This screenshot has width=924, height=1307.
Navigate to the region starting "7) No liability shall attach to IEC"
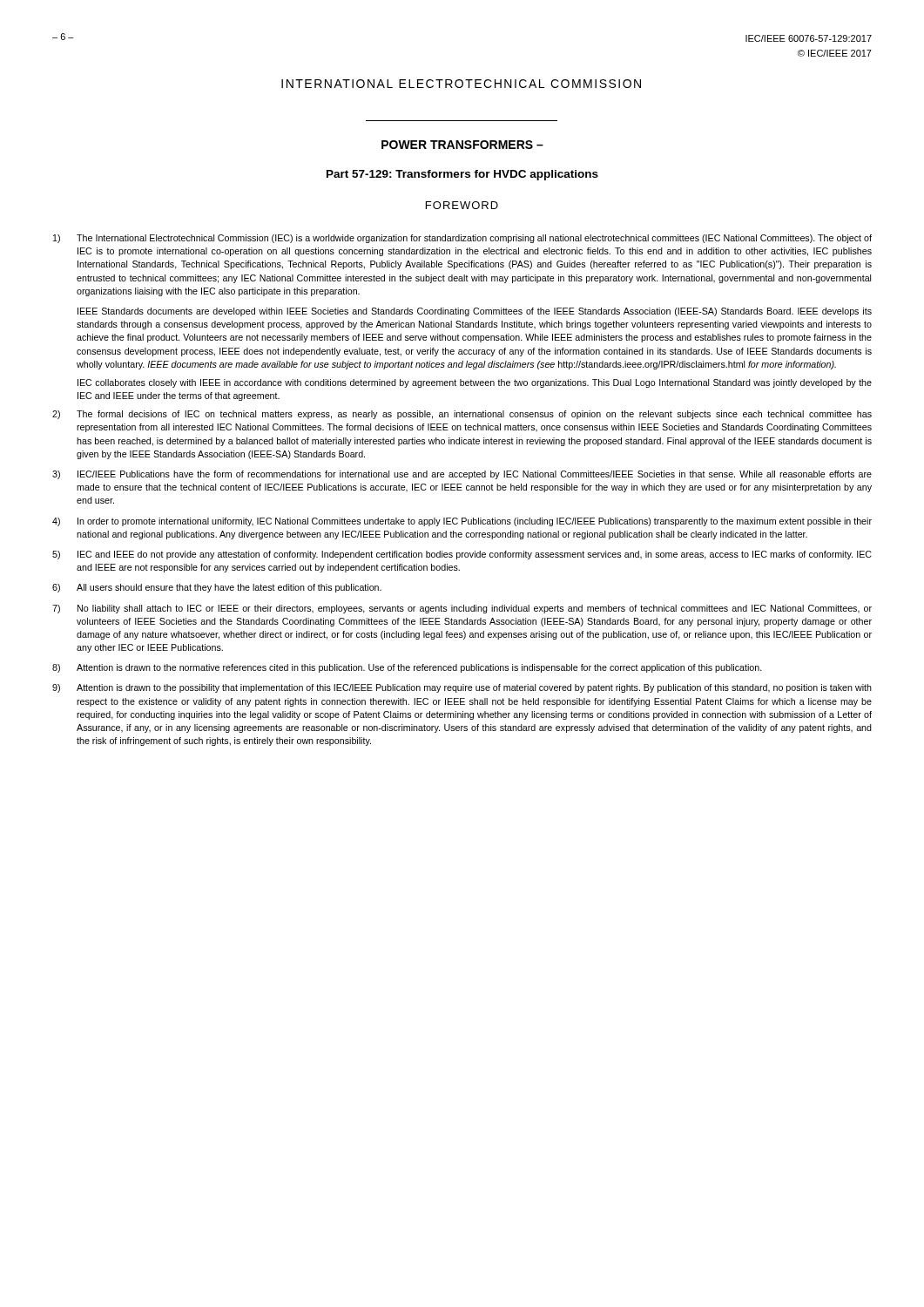click(x=462, y=628)
